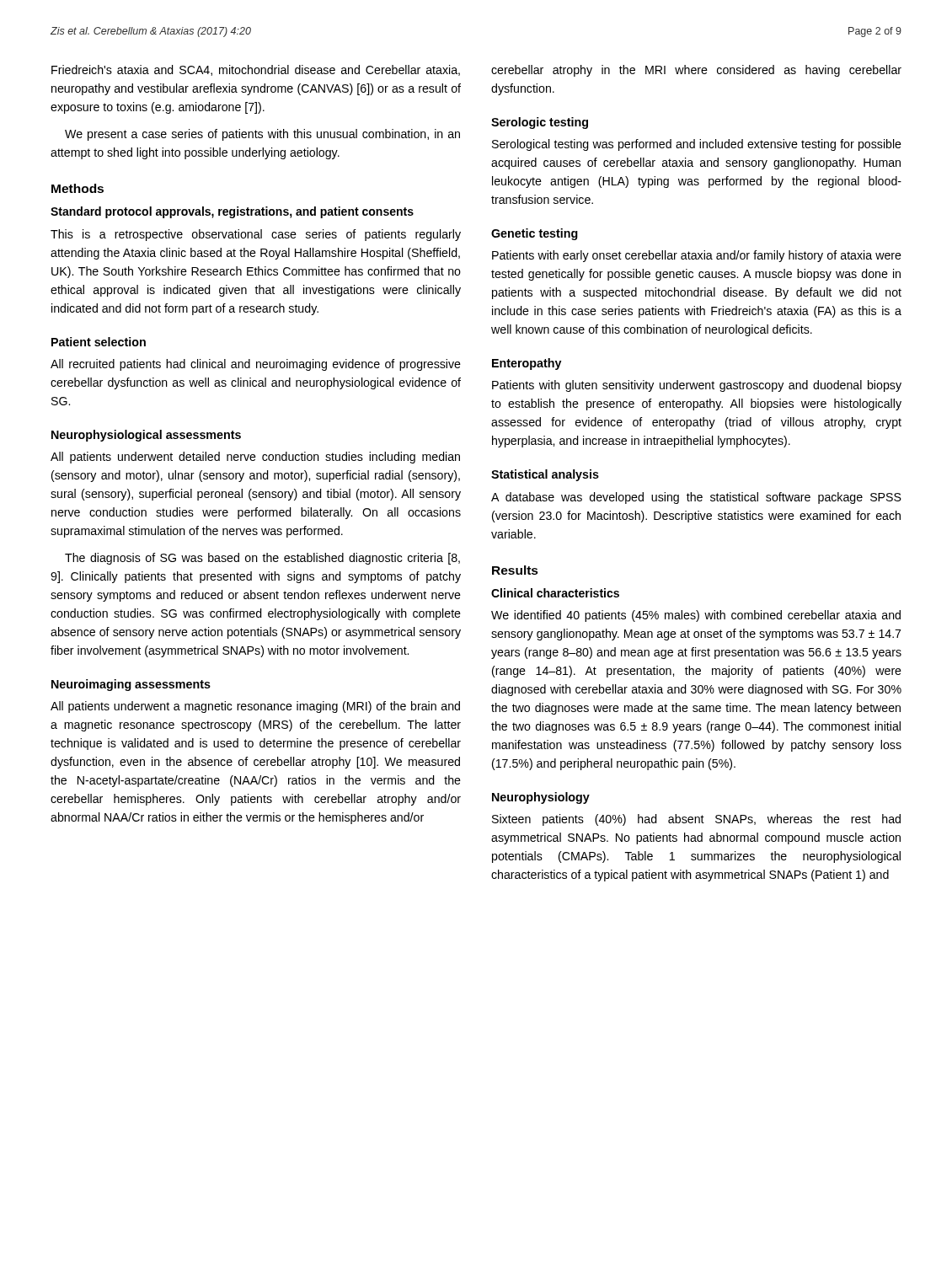Screen dimensions: 1264x952
Task: Find the block on this page that starts "This is a retrospective observational case"
Action: coord(256,271)
